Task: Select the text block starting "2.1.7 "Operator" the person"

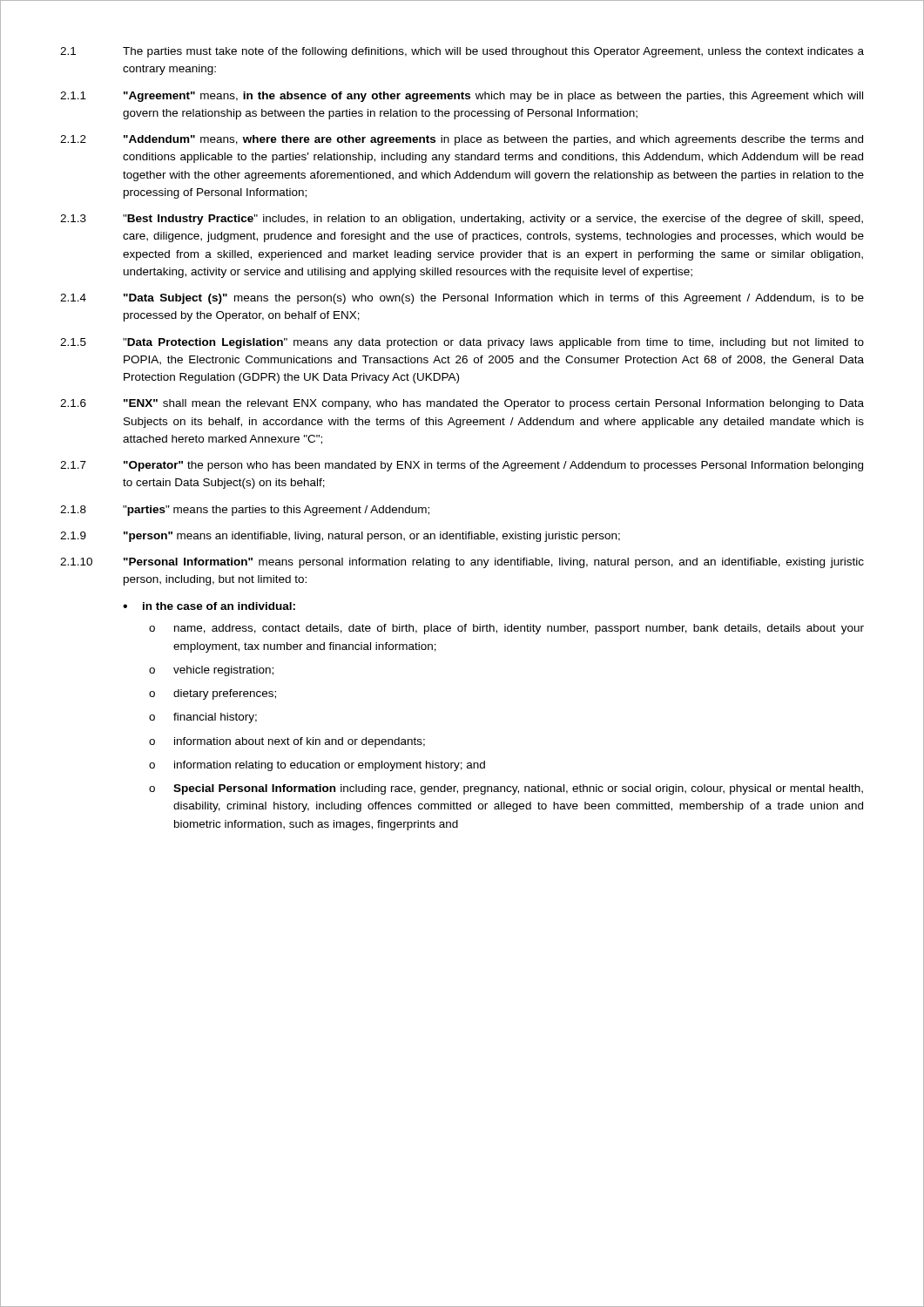Action: click(x=462, y=474)
